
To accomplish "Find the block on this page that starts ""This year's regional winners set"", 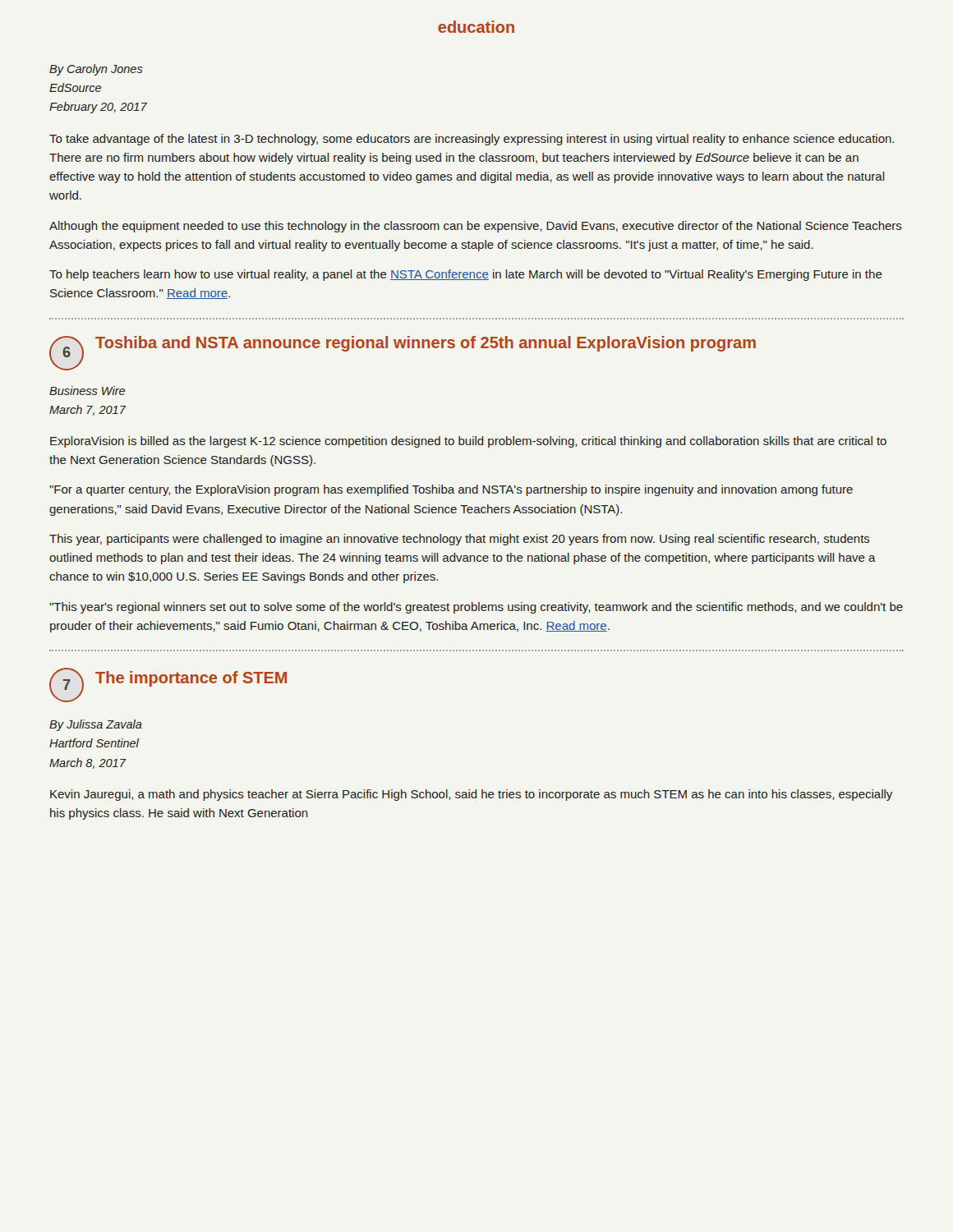I will (x=476, y=616).
